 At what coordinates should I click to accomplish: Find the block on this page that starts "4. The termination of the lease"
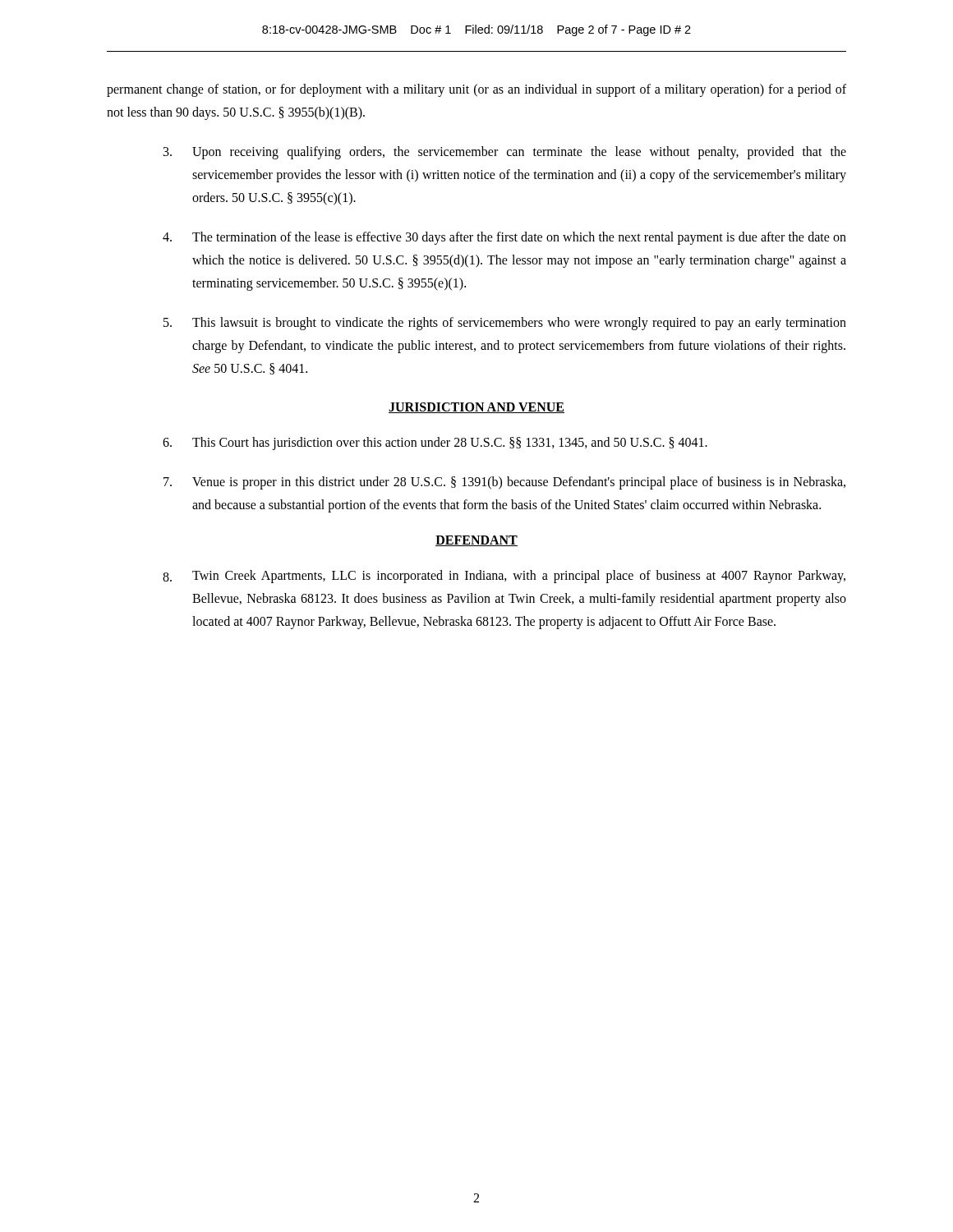click(x=476, y=260)
